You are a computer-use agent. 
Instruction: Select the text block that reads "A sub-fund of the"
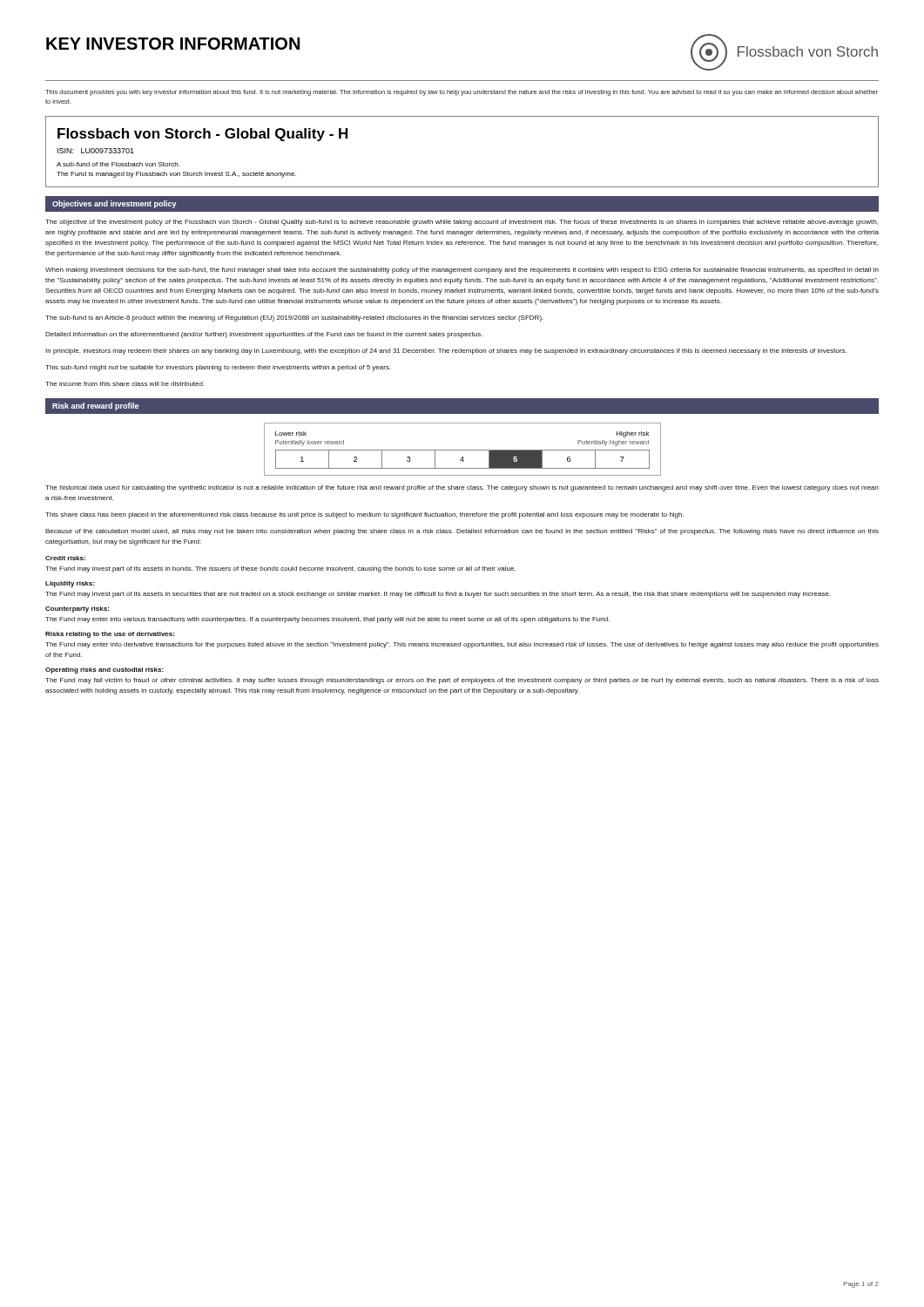point(118,164)
